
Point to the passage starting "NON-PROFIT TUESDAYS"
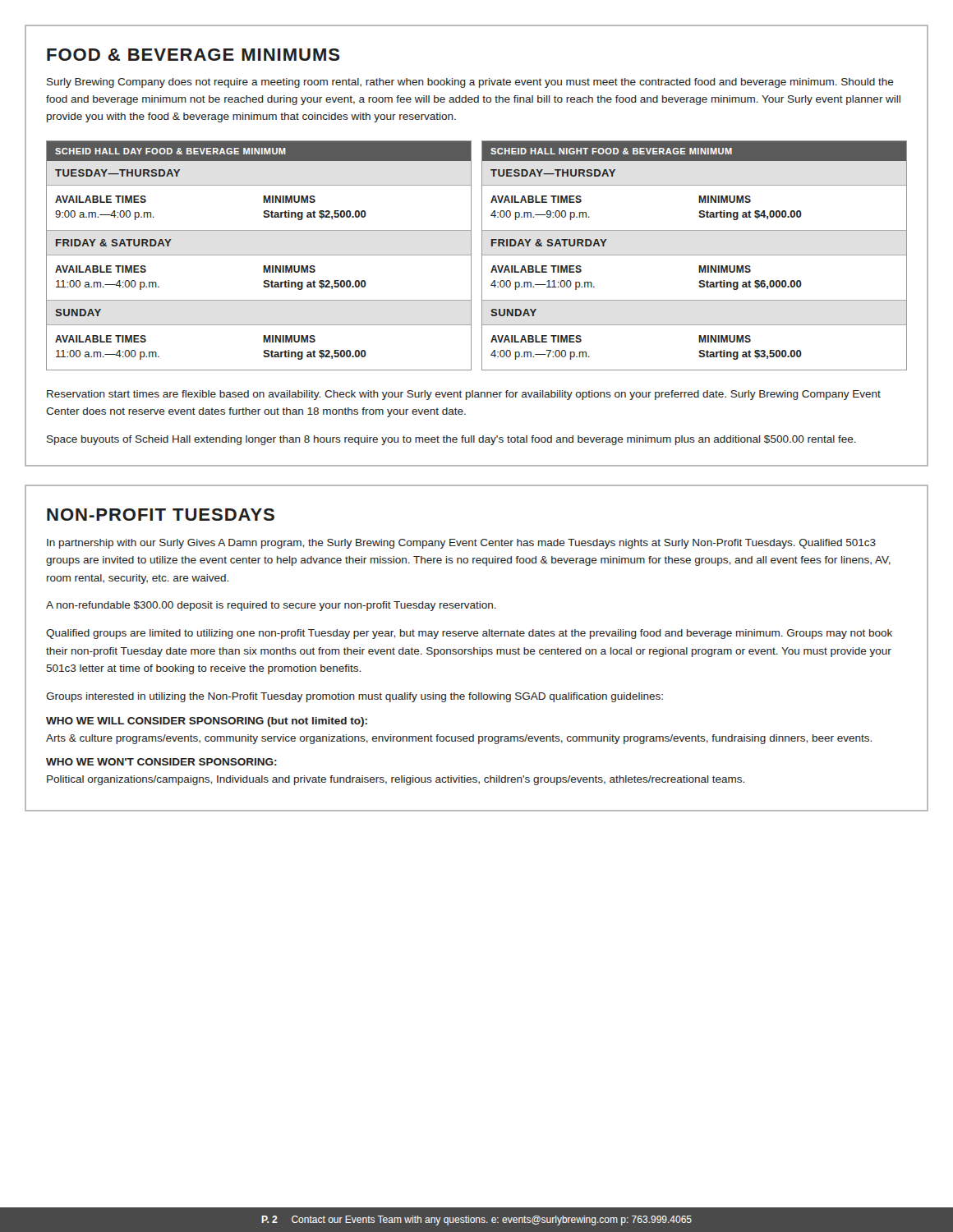161,514
